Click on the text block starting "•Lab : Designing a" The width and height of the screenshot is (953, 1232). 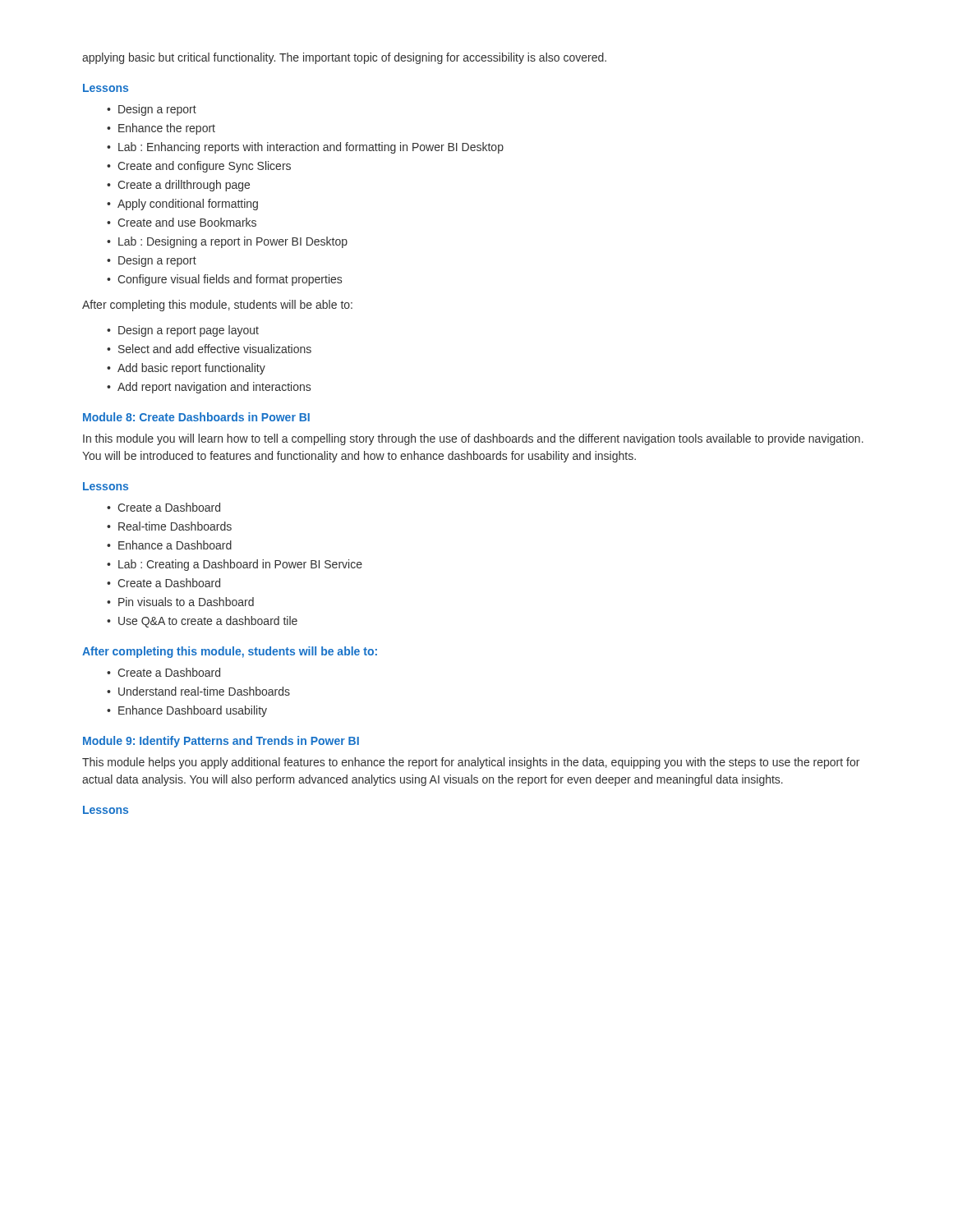tap(227, 242)
